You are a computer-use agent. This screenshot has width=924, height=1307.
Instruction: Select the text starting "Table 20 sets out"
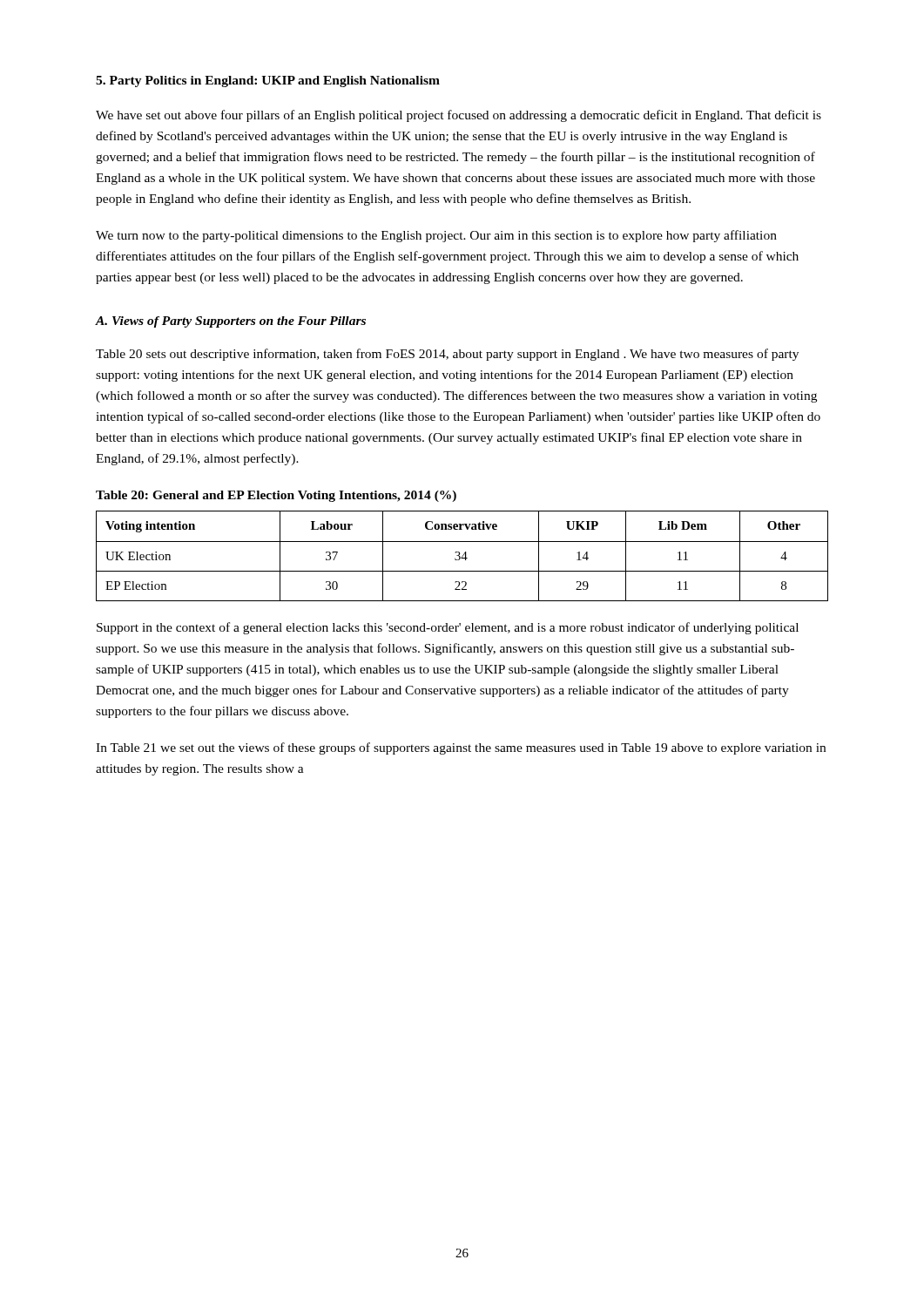coord(458,406)
